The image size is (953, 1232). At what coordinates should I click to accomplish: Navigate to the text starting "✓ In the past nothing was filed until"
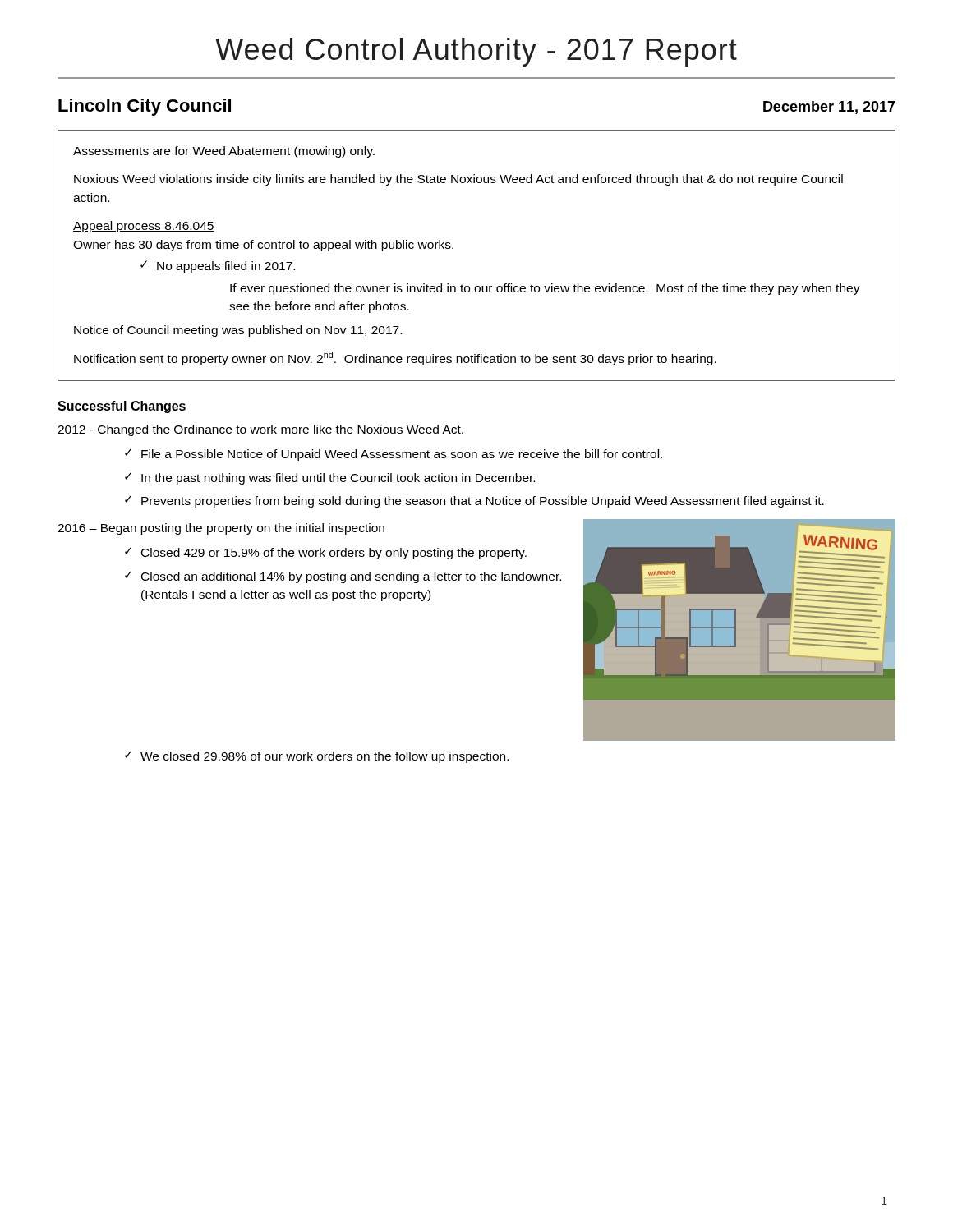pos(509,478)
